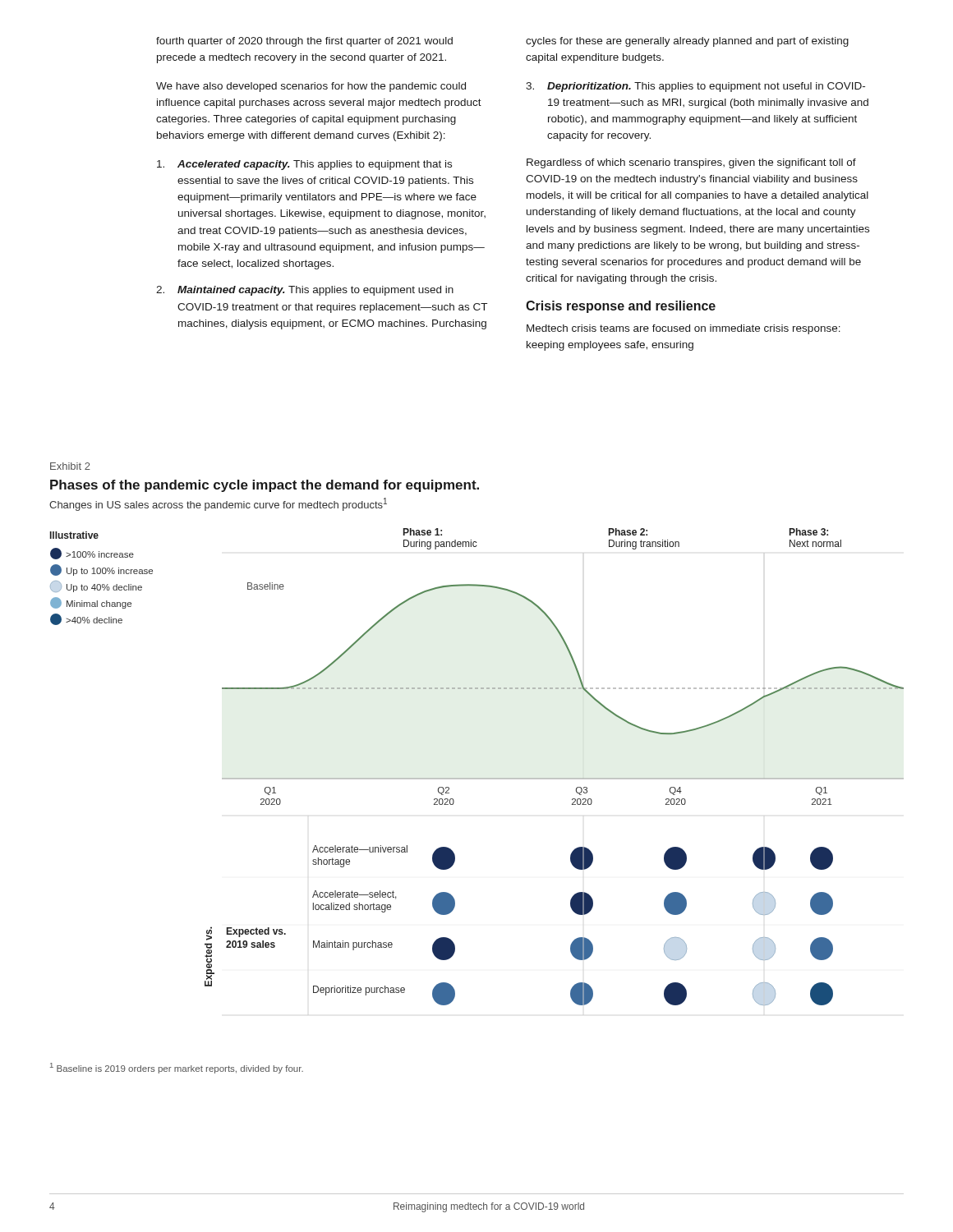
Task: Click the caption that begins "Changes in US sales across the pandemic curve"
Action: tap(218, 504)
